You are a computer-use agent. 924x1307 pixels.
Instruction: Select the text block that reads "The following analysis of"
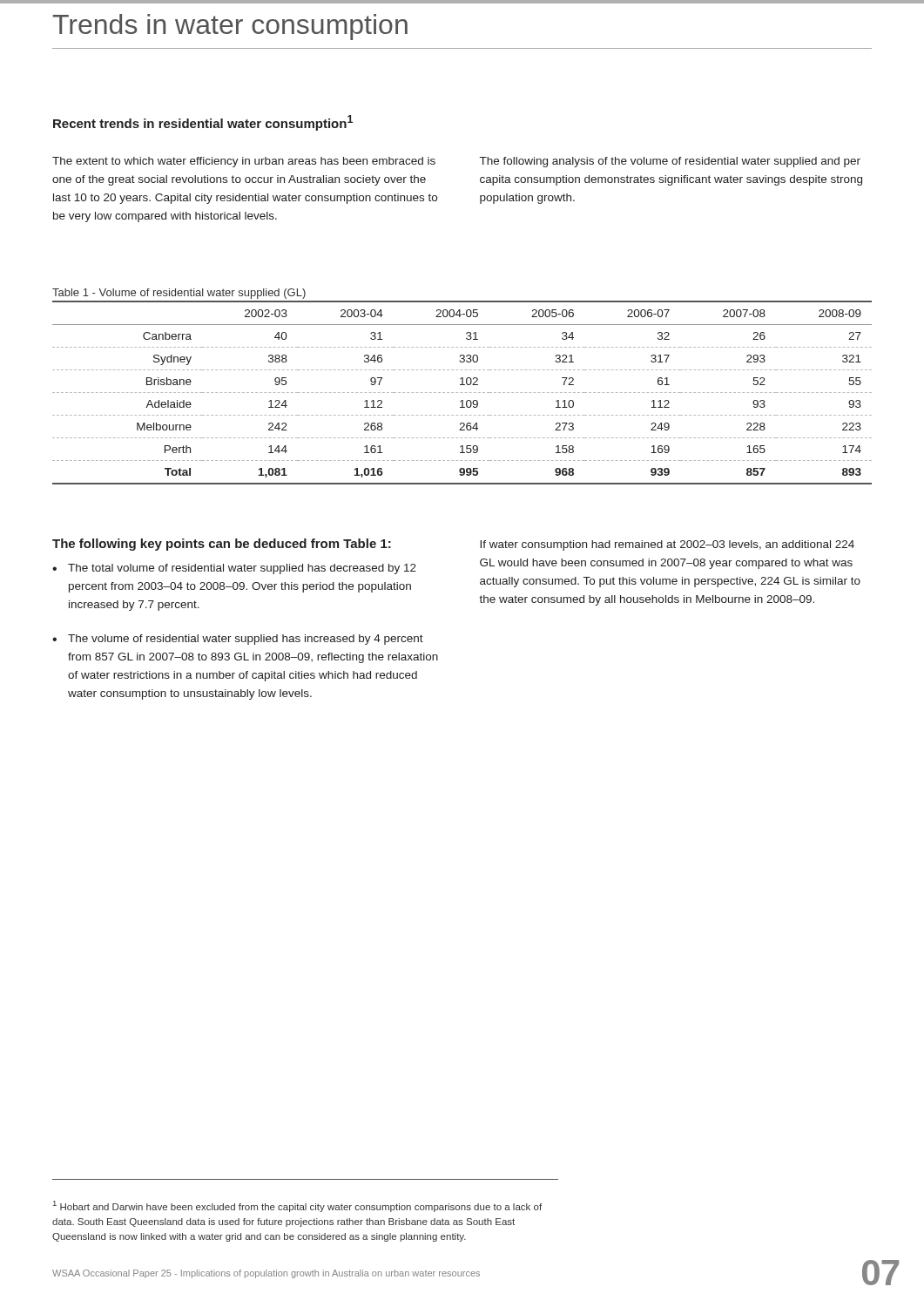(671, 179)
